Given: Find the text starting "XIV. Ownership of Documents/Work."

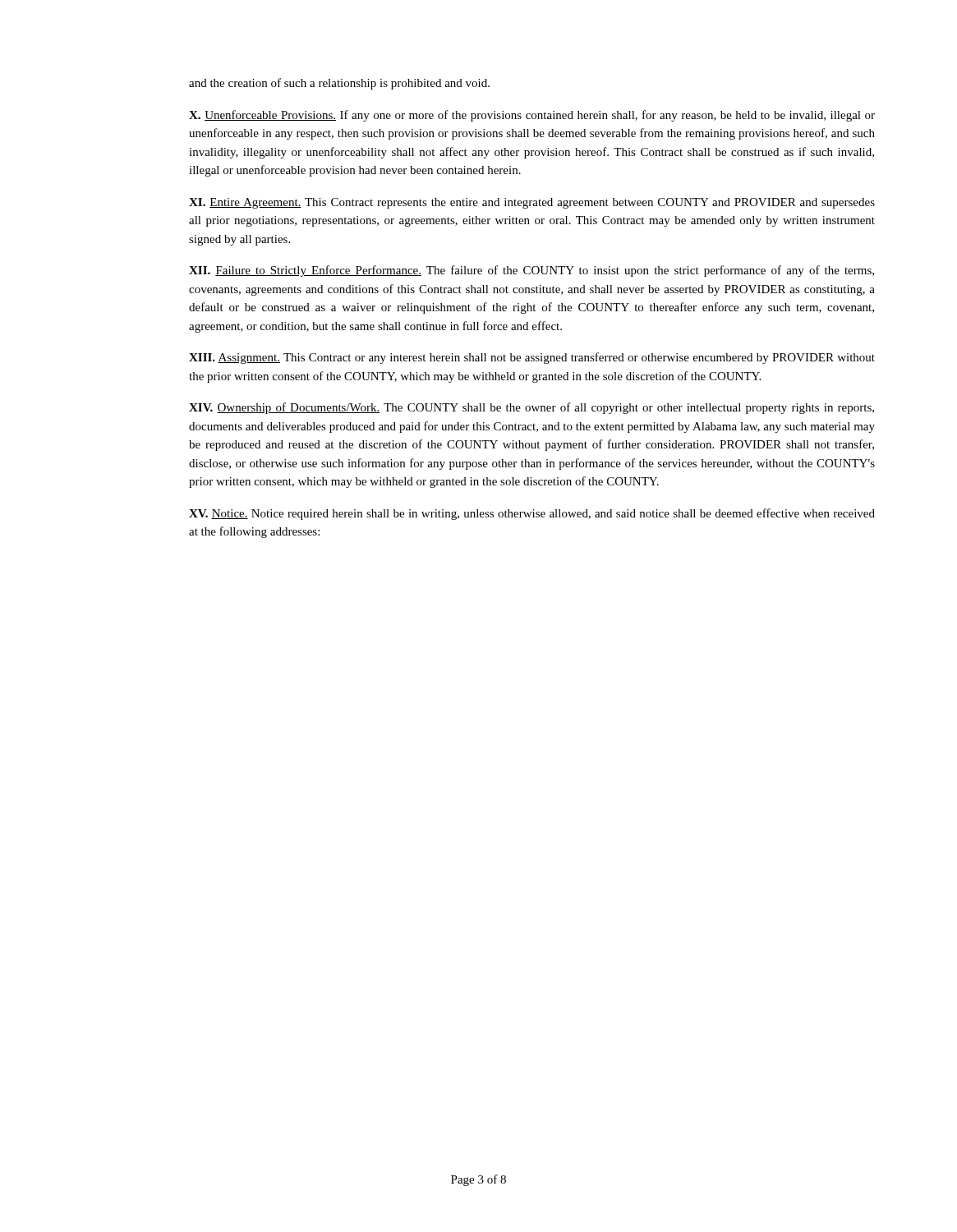Looking at the screenshot, I should click(x=532, y=444).
